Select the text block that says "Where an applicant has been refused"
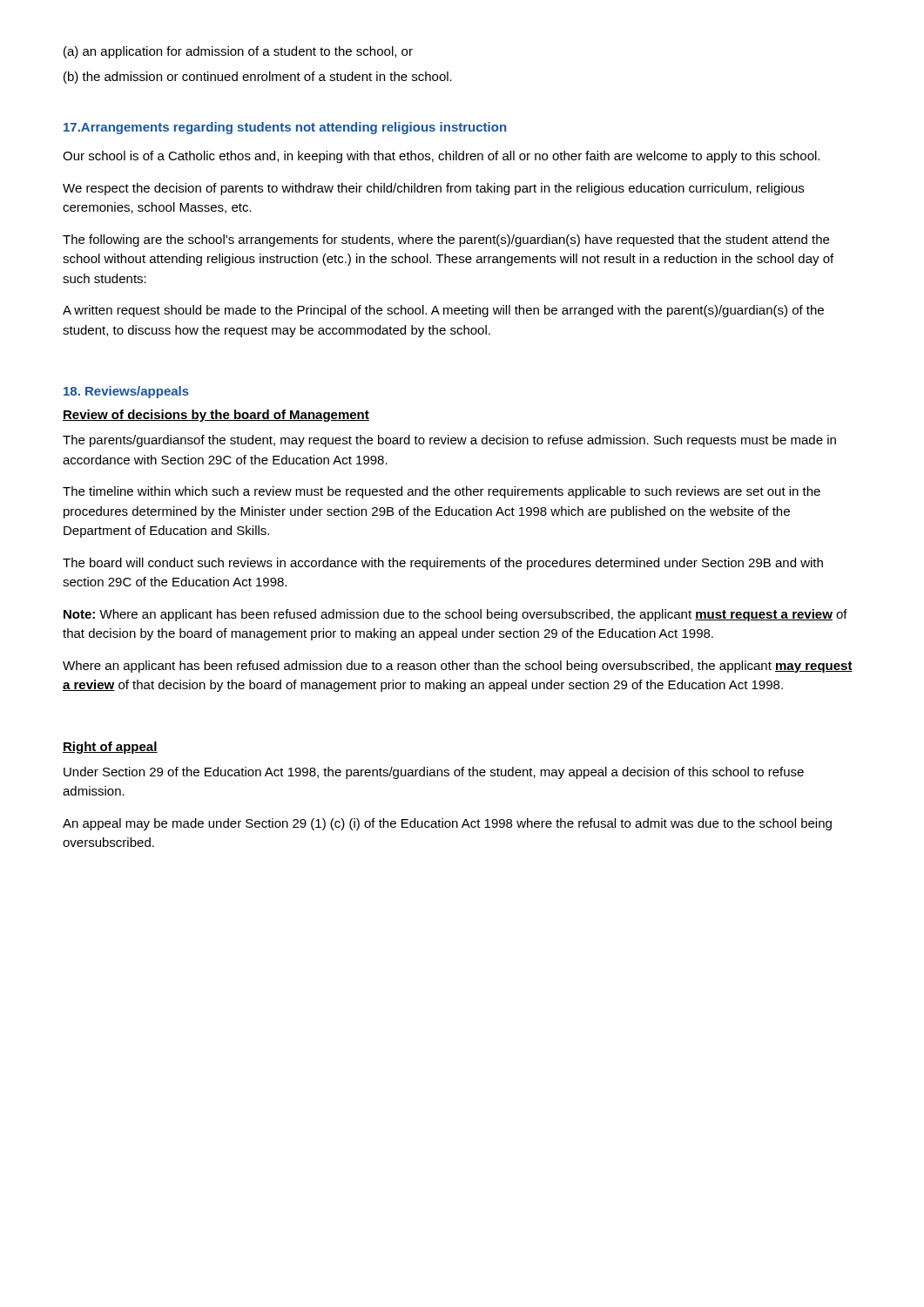This screenshot has height=1307, width=924. [x=457, y=675]
